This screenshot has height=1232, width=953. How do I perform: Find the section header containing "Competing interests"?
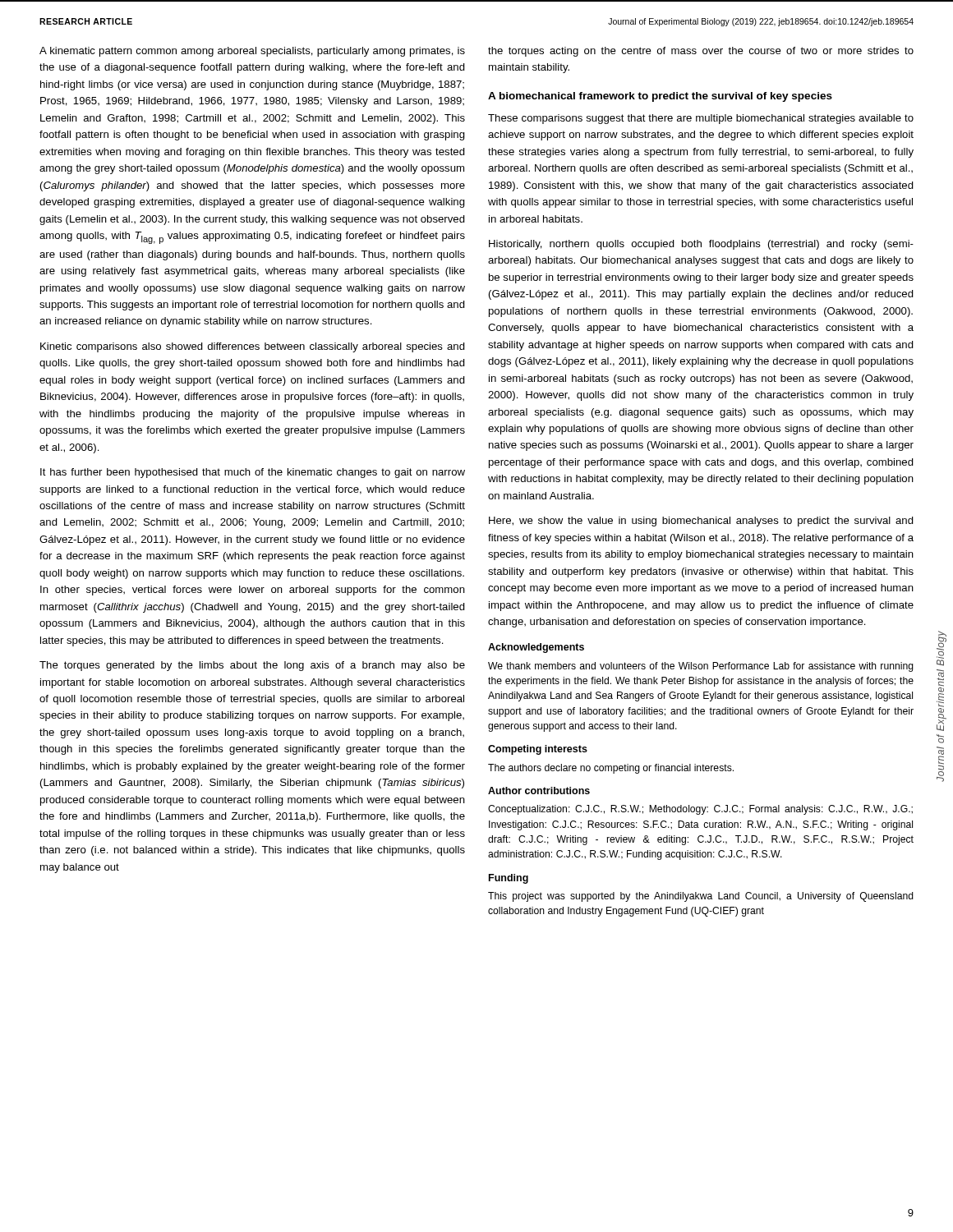pos(538,749)
